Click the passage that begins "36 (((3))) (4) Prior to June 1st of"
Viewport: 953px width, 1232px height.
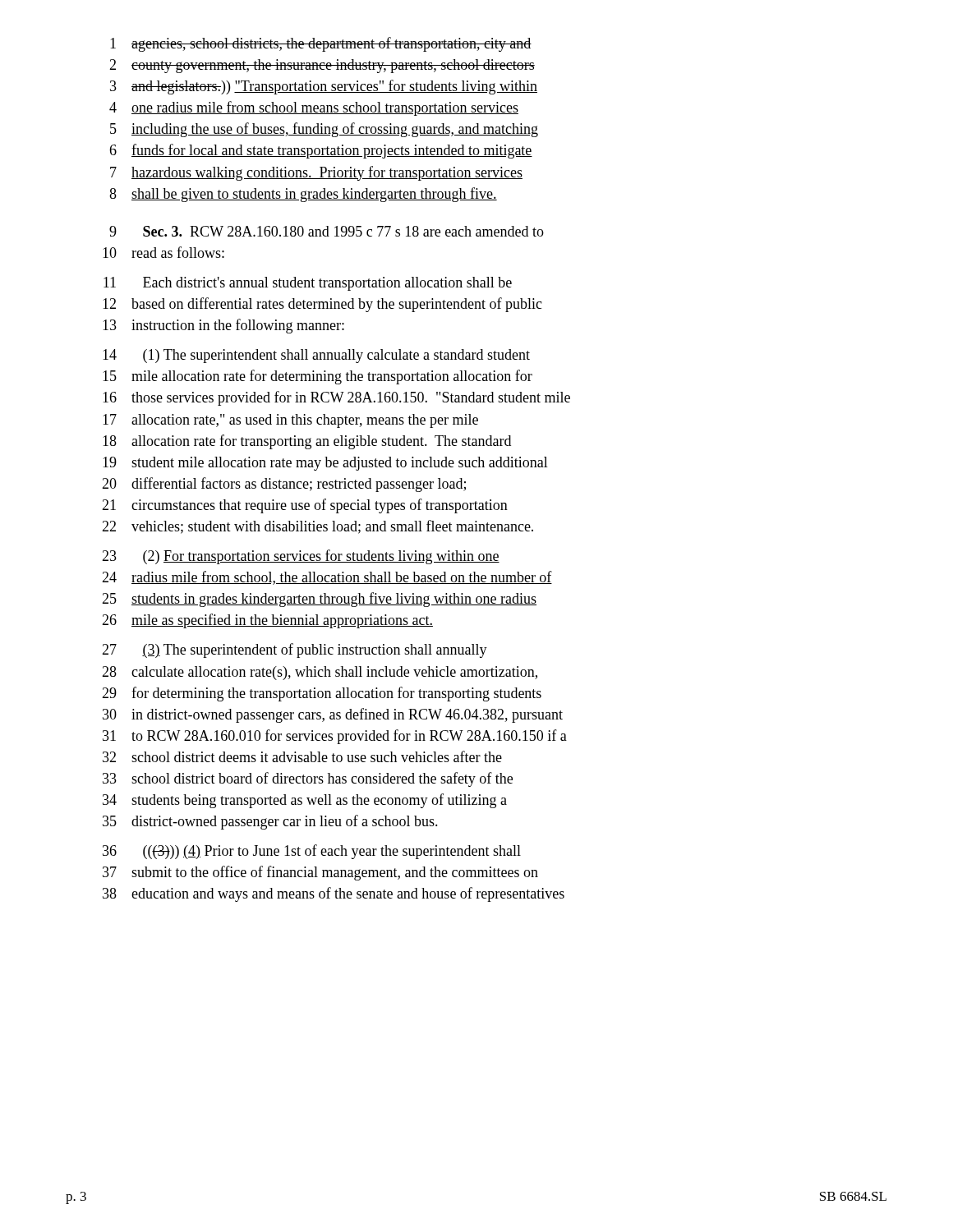point(485,873)
